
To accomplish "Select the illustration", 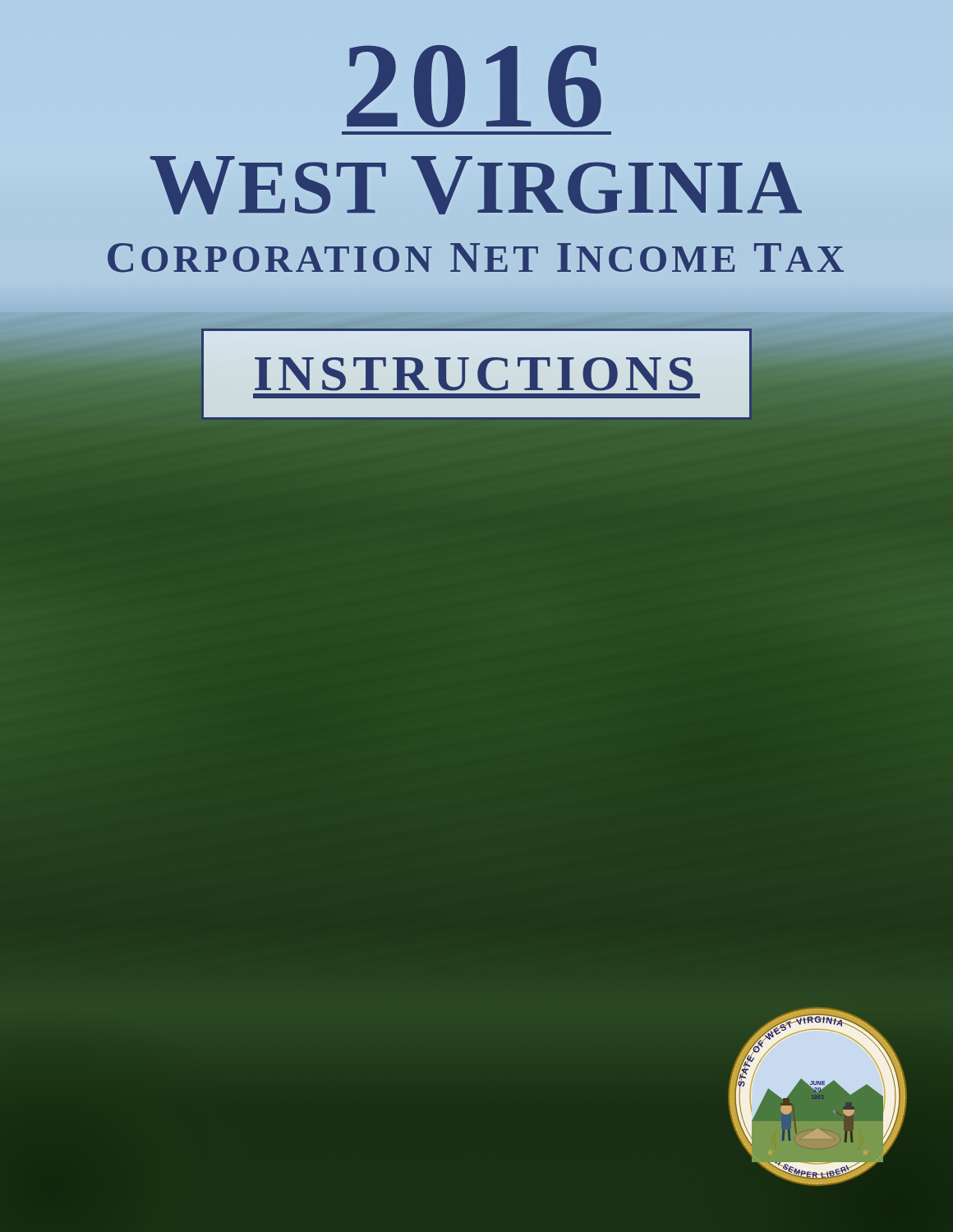I will pos(817,1096).
